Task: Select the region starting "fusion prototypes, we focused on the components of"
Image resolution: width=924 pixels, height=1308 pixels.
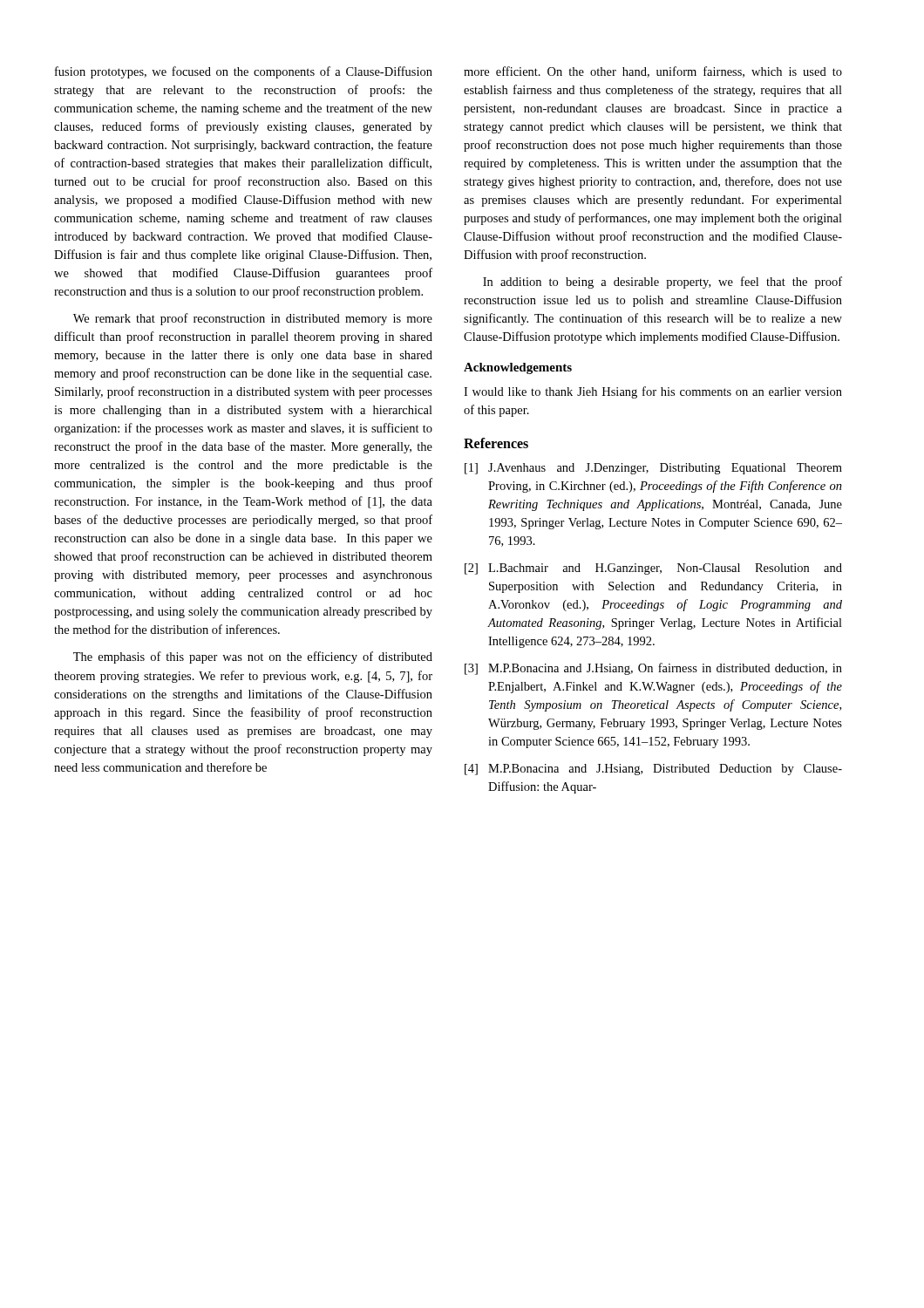Action: click(x=243, y=182)
